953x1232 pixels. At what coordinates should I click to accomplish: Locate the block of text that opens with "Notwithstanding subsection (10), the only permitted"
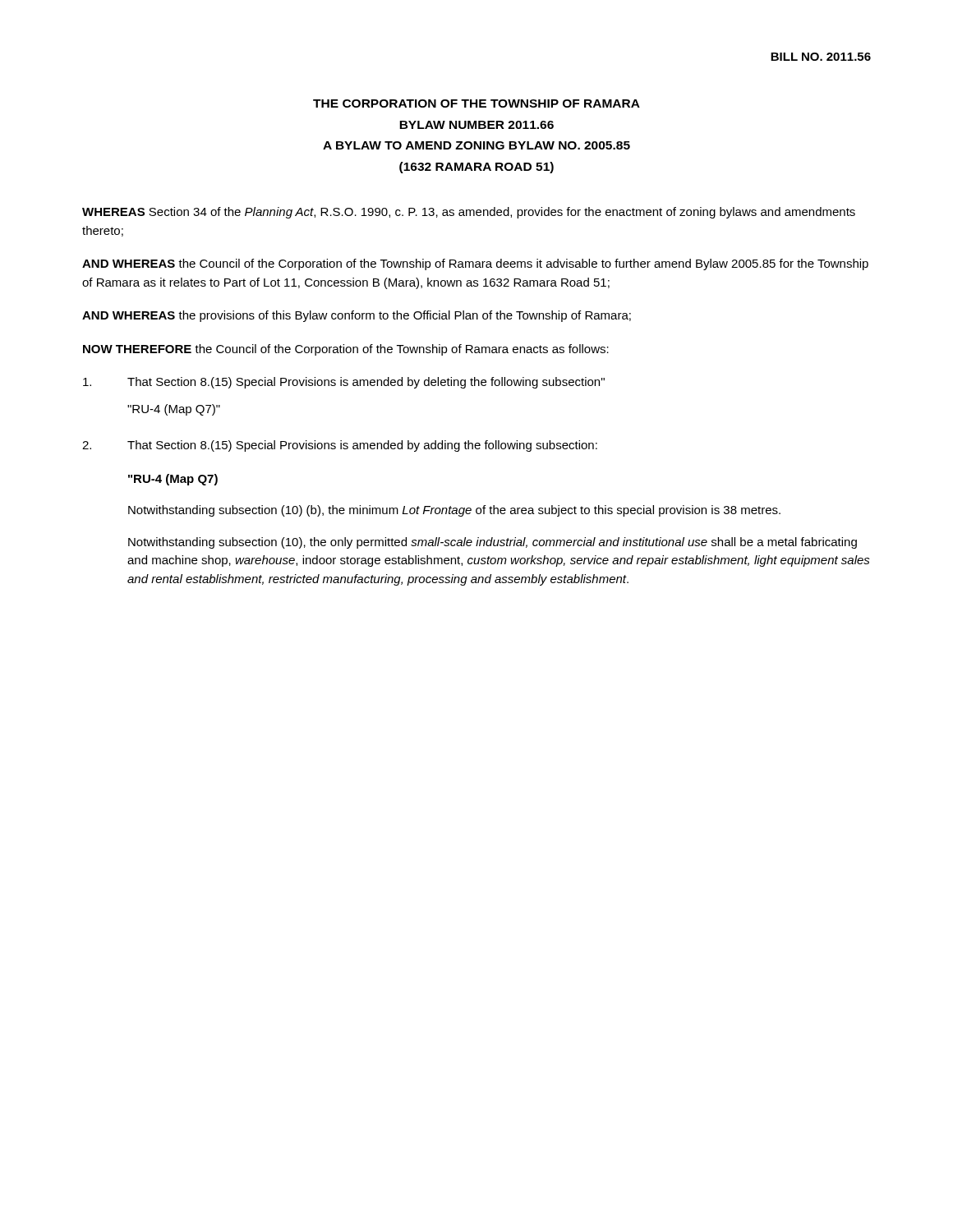coord(499,560)
